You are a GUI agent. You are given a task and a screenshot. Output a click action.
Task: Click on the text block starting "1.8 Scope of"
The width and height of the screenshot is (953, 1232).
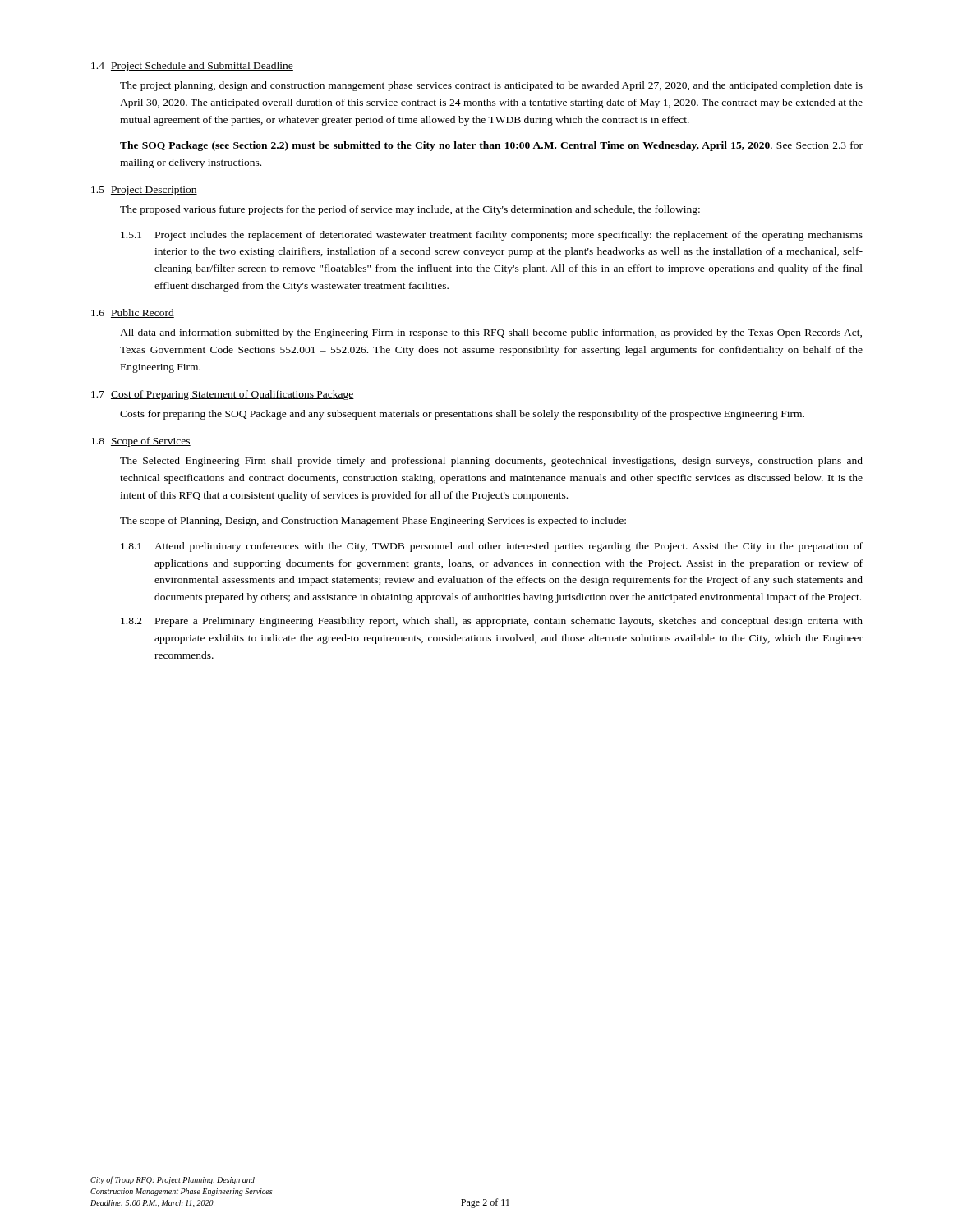coord(140,441)
